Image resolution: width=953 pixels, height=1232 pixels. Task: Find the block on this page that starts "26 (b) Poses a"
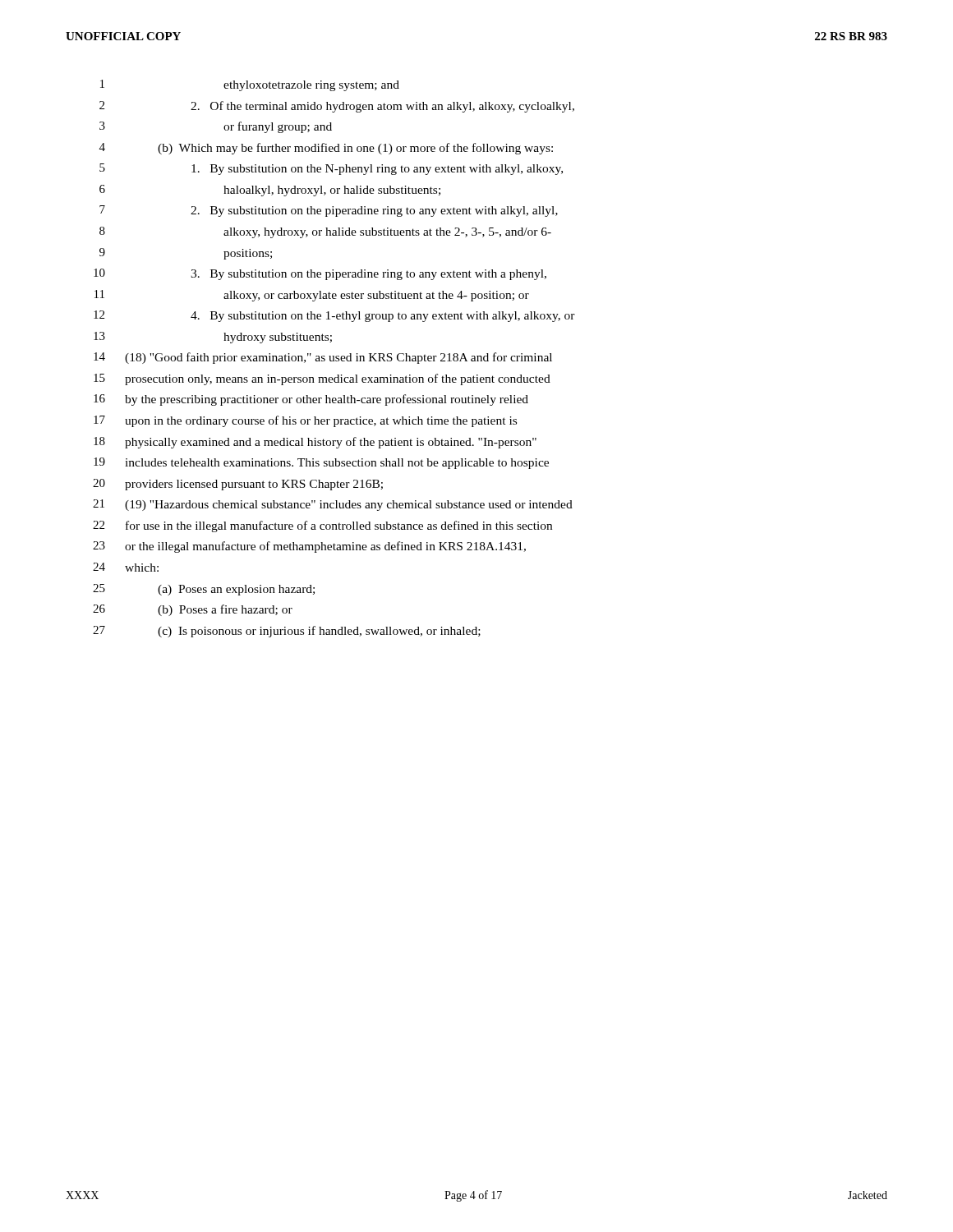pyautogui.click(x=193, y=610)
